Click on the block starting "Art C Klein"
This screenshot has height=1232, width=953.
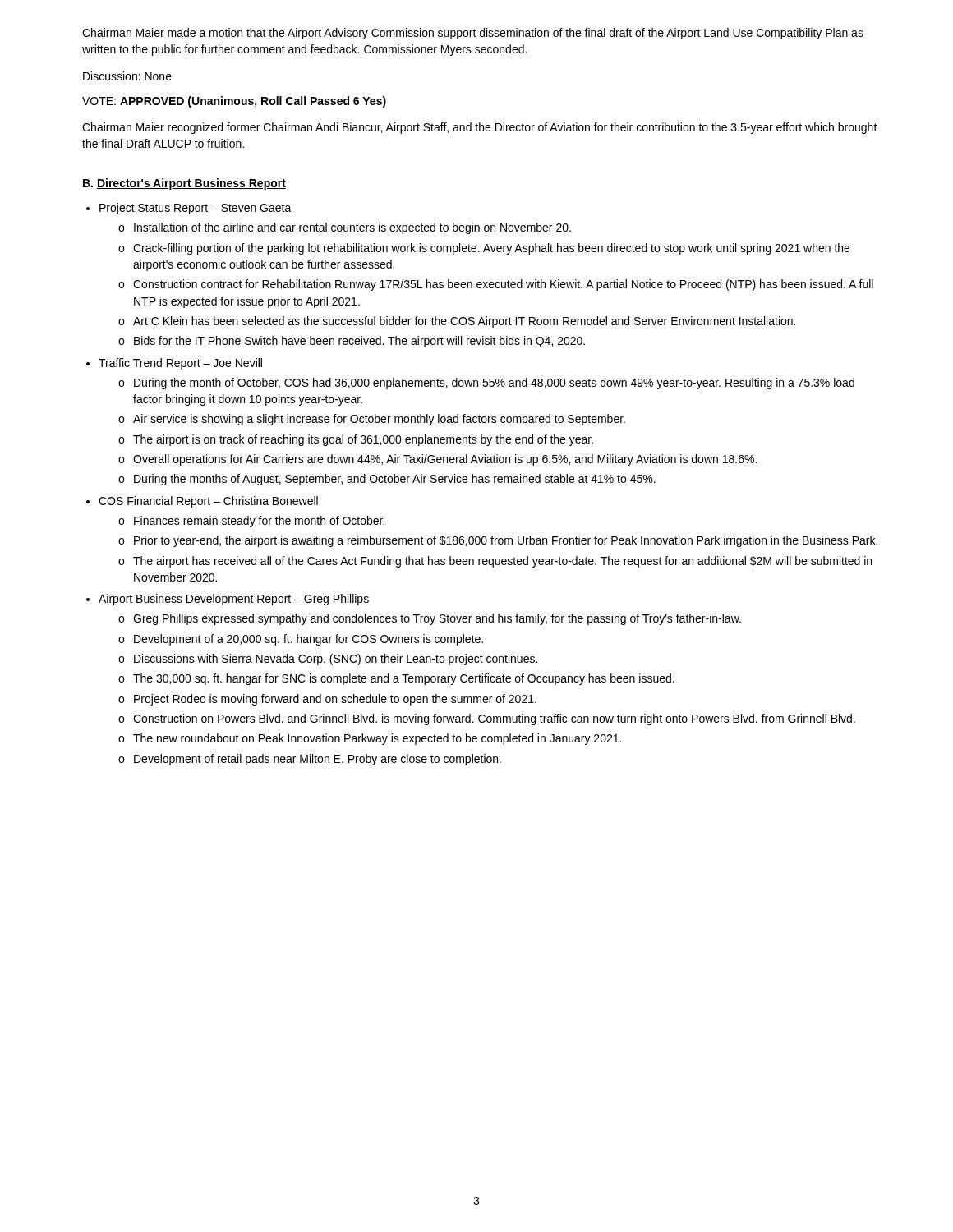[465, 321]
